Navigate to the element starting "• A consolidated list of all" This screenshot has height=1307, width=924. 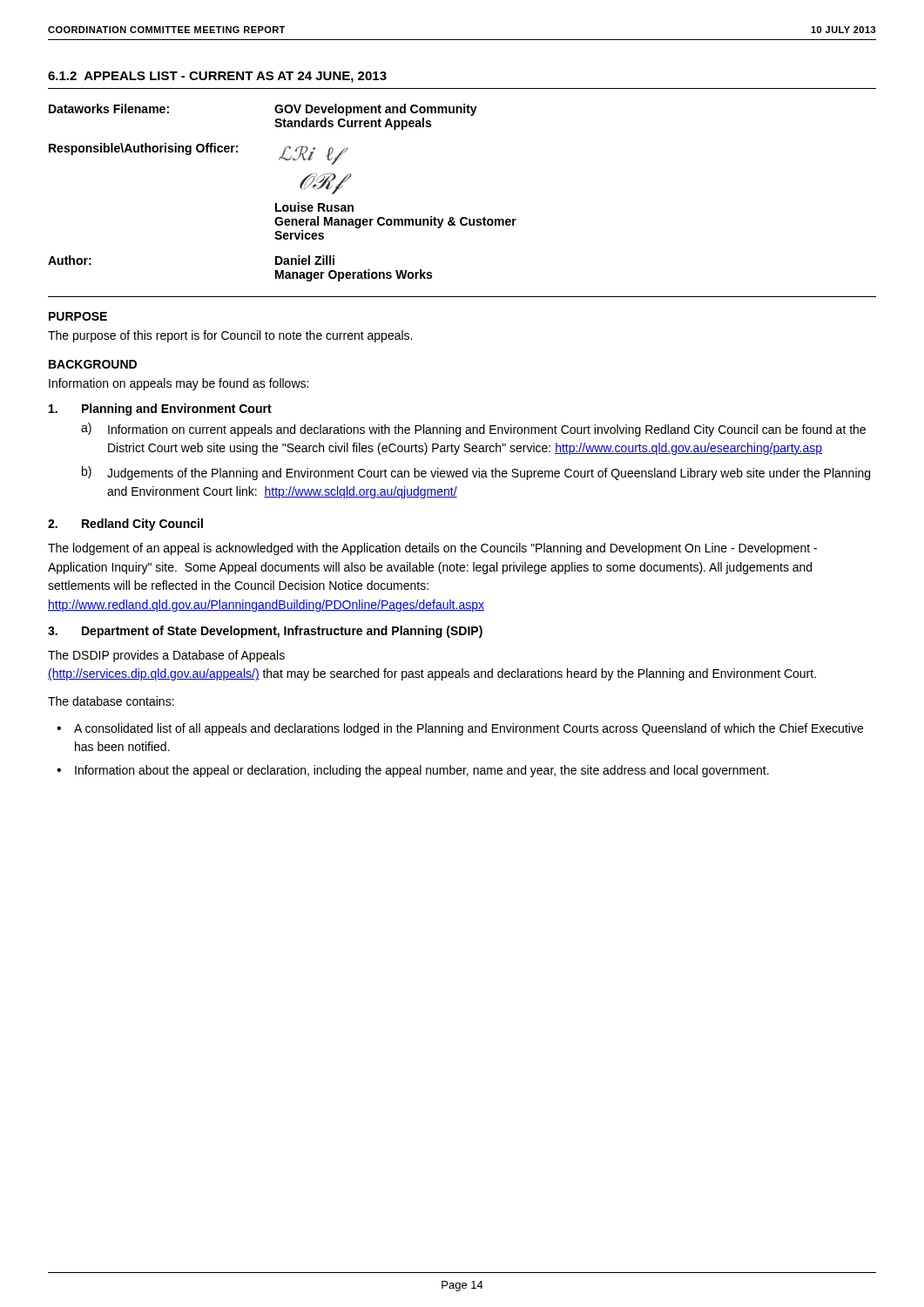click(466, 738)
